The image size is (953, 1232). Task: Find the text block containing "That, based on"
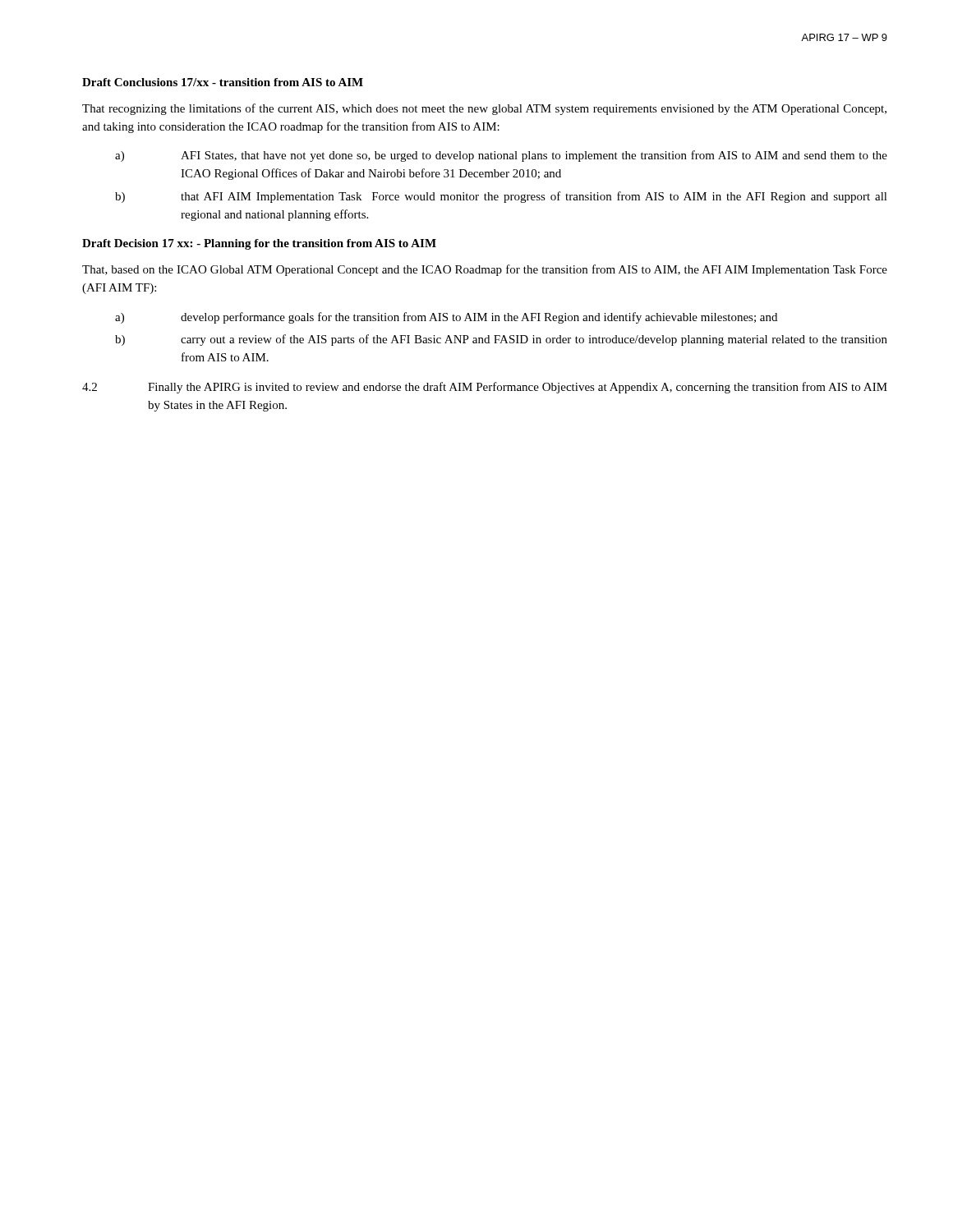click(485, 278)
